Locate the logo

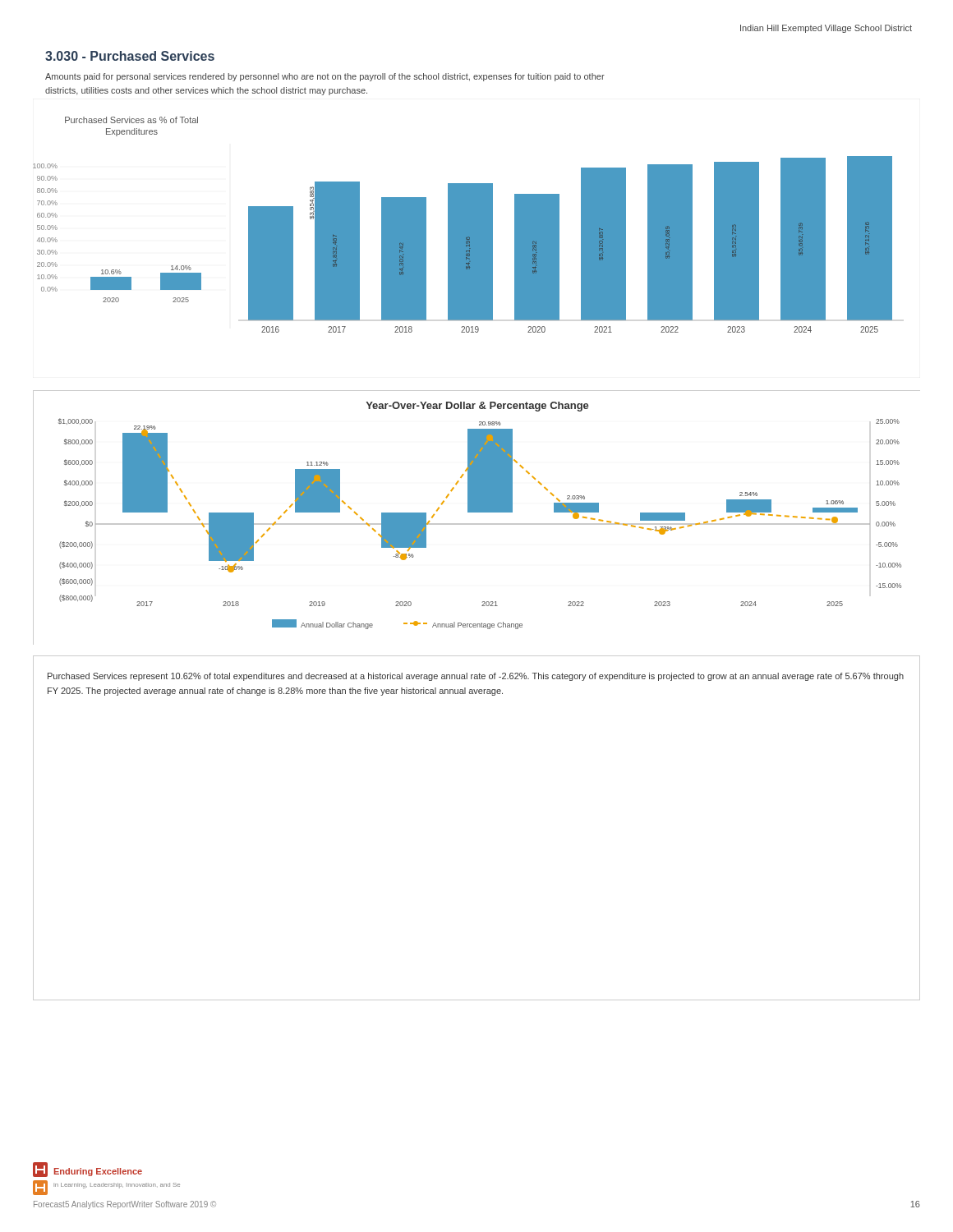107,1179
